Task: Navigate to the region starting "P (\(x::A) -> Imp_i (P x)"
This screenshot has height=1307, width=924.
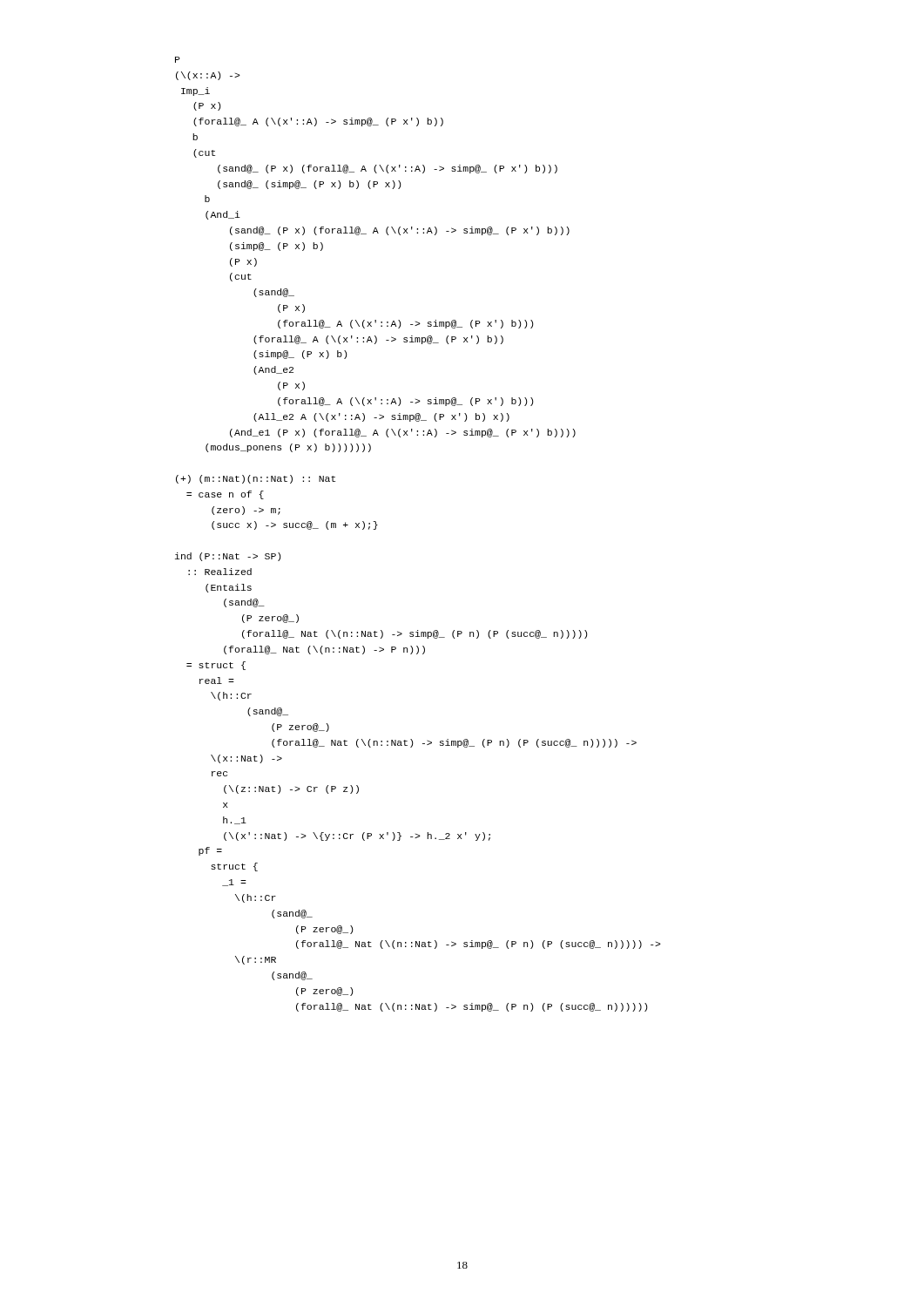Action: [177, 60]
